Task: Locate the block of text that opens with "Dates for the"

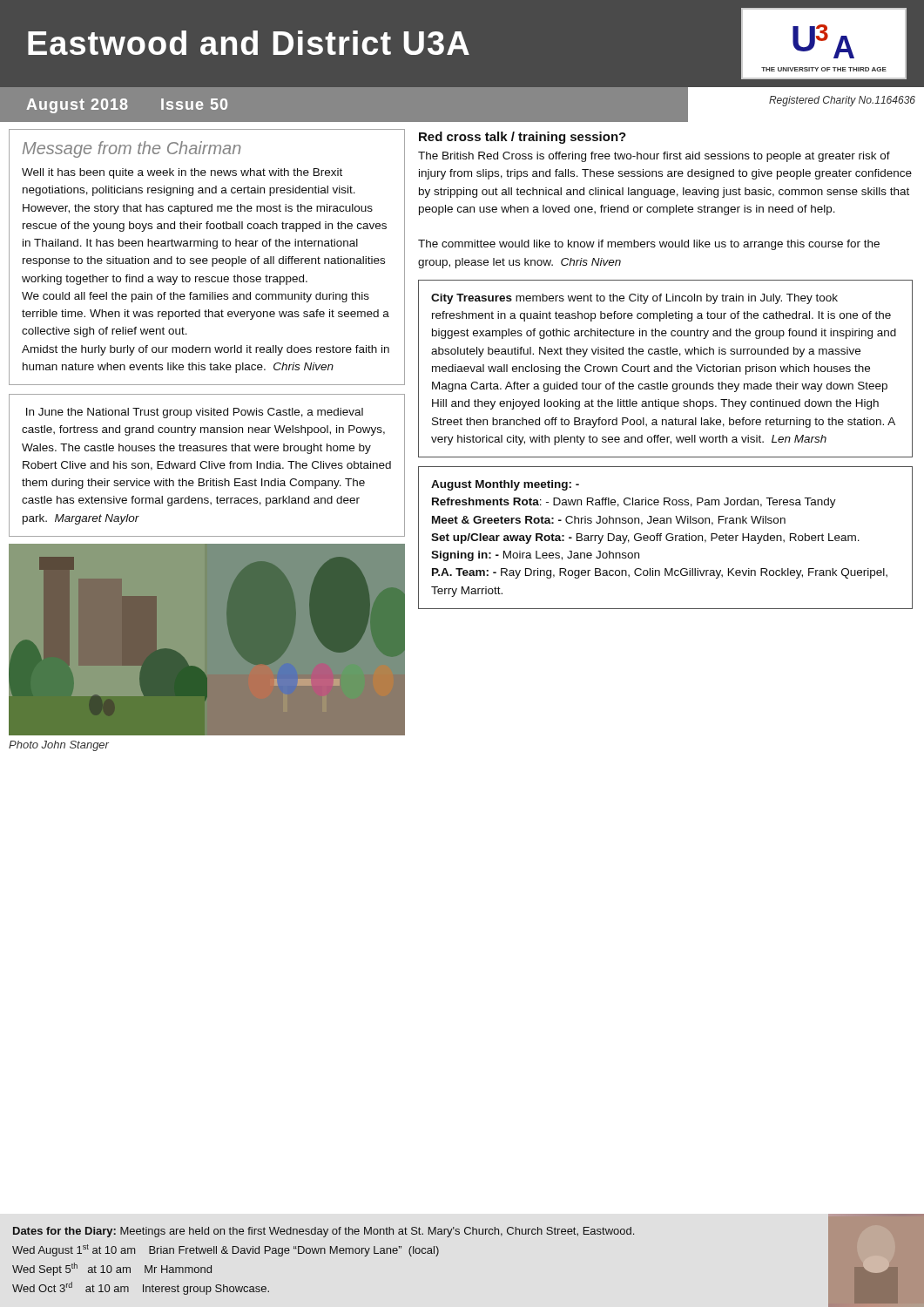Action: [462, 1260]
